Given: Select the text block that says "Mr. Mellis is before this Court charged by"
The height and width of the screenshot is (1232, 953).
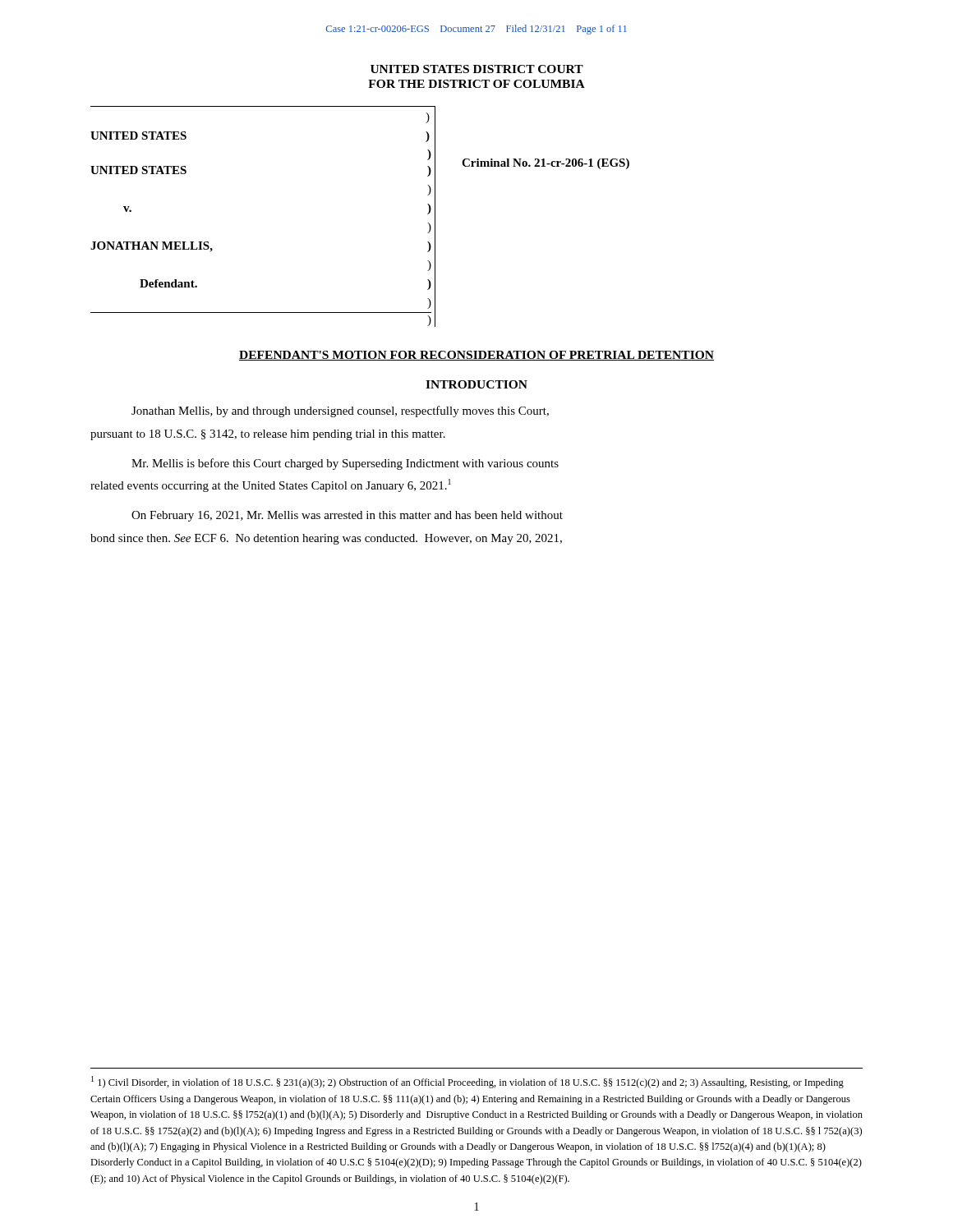Looking at the screenshot, I should pyautogui.click(x=345, y=463).
